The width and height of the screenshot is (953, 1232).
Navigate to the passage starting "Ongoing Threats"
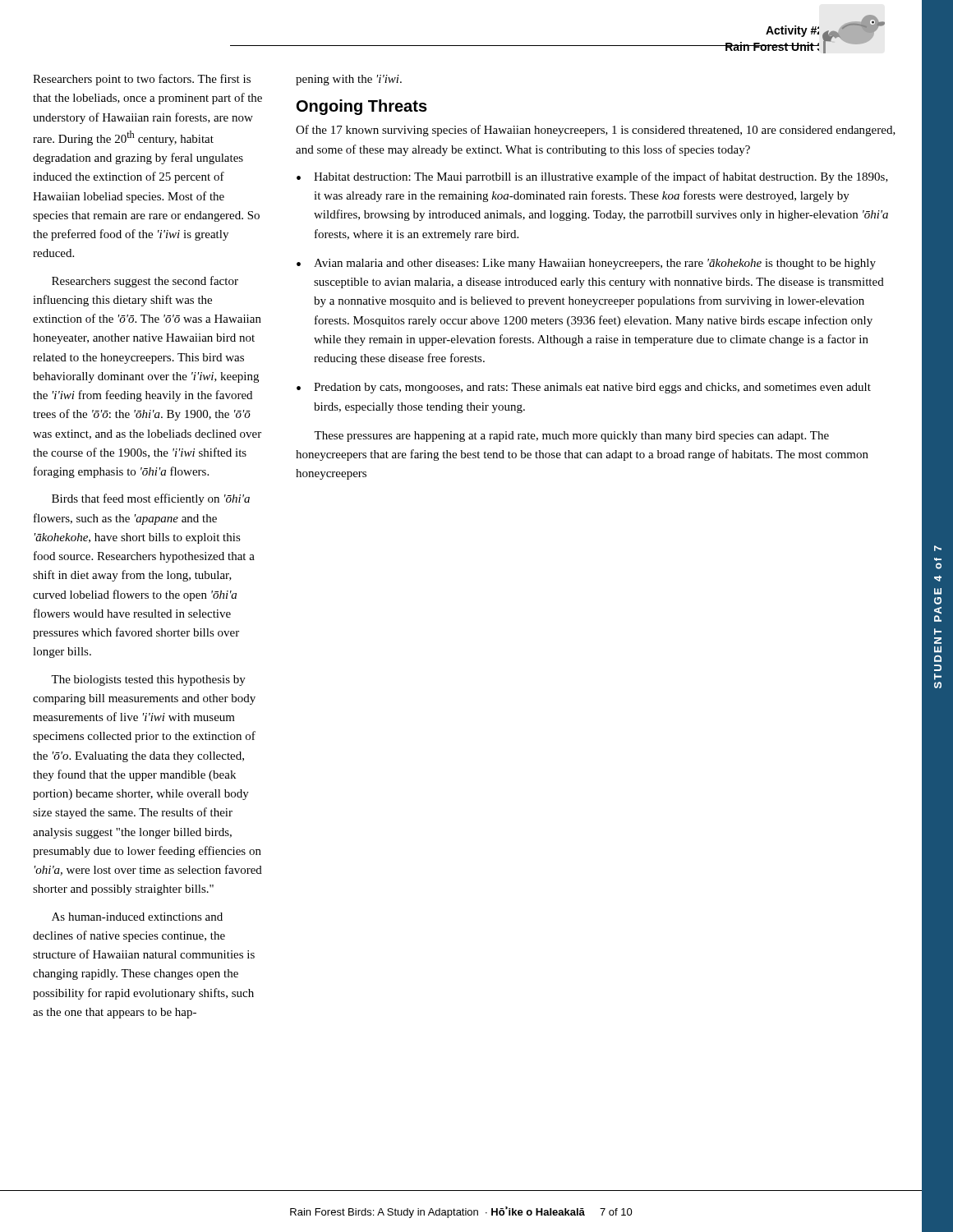[362, 107]
